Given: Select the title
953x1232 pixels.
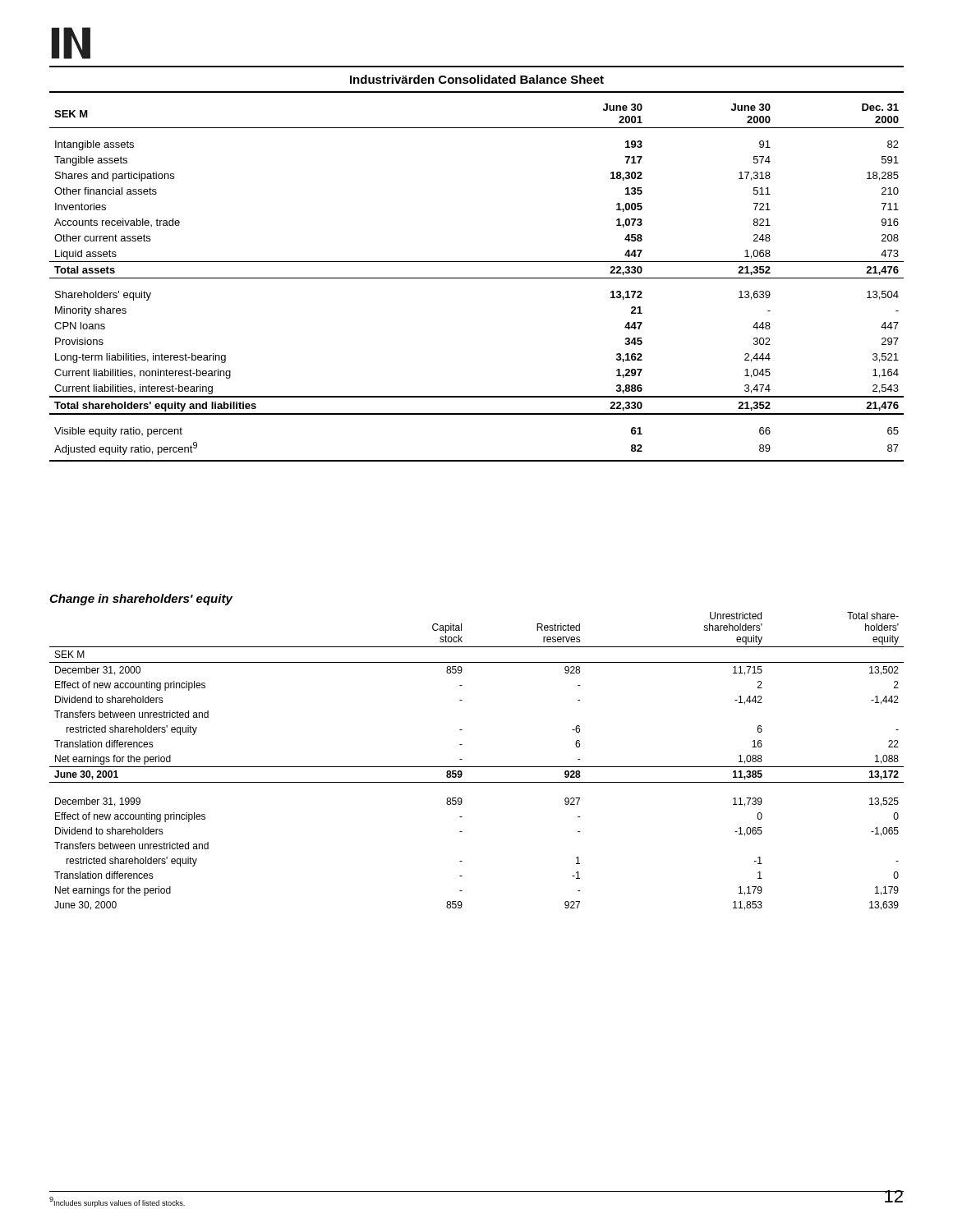Looking at the screenshot, I should [x=476, y=79].
